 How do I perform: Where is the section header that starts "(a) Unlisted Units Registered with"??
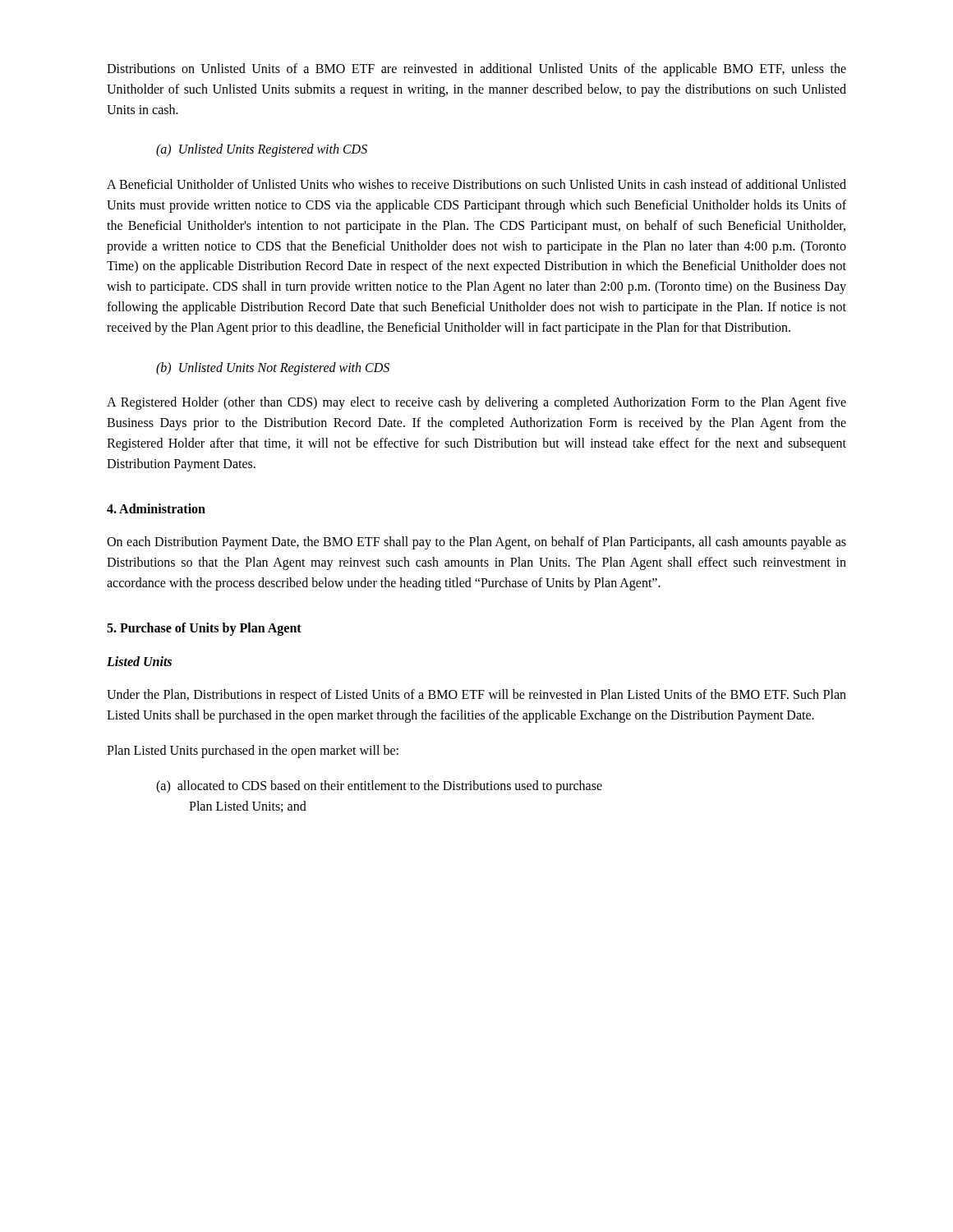click(262, 149)
